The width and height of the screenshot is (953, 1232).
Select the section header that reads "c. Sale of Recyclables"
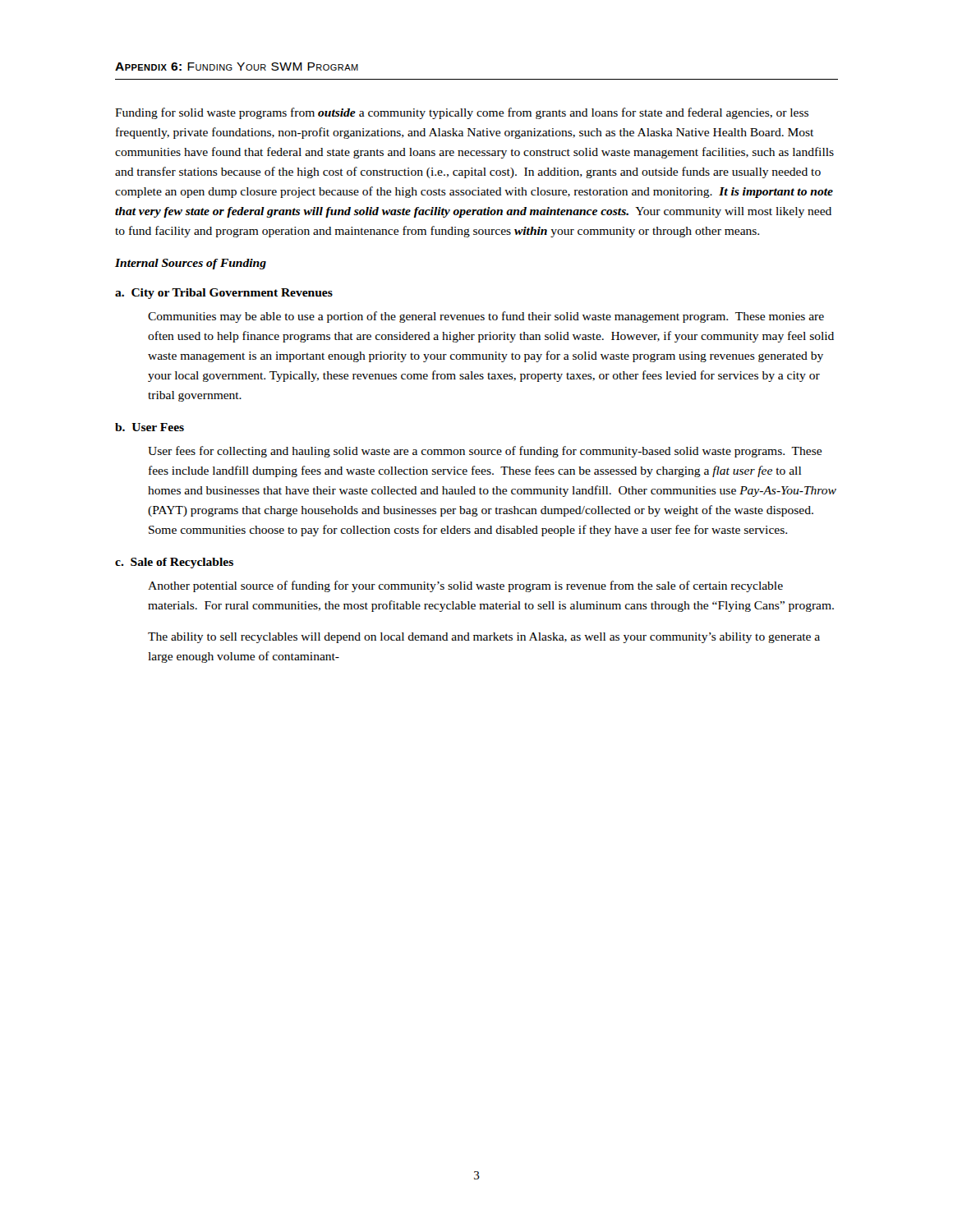174,562
